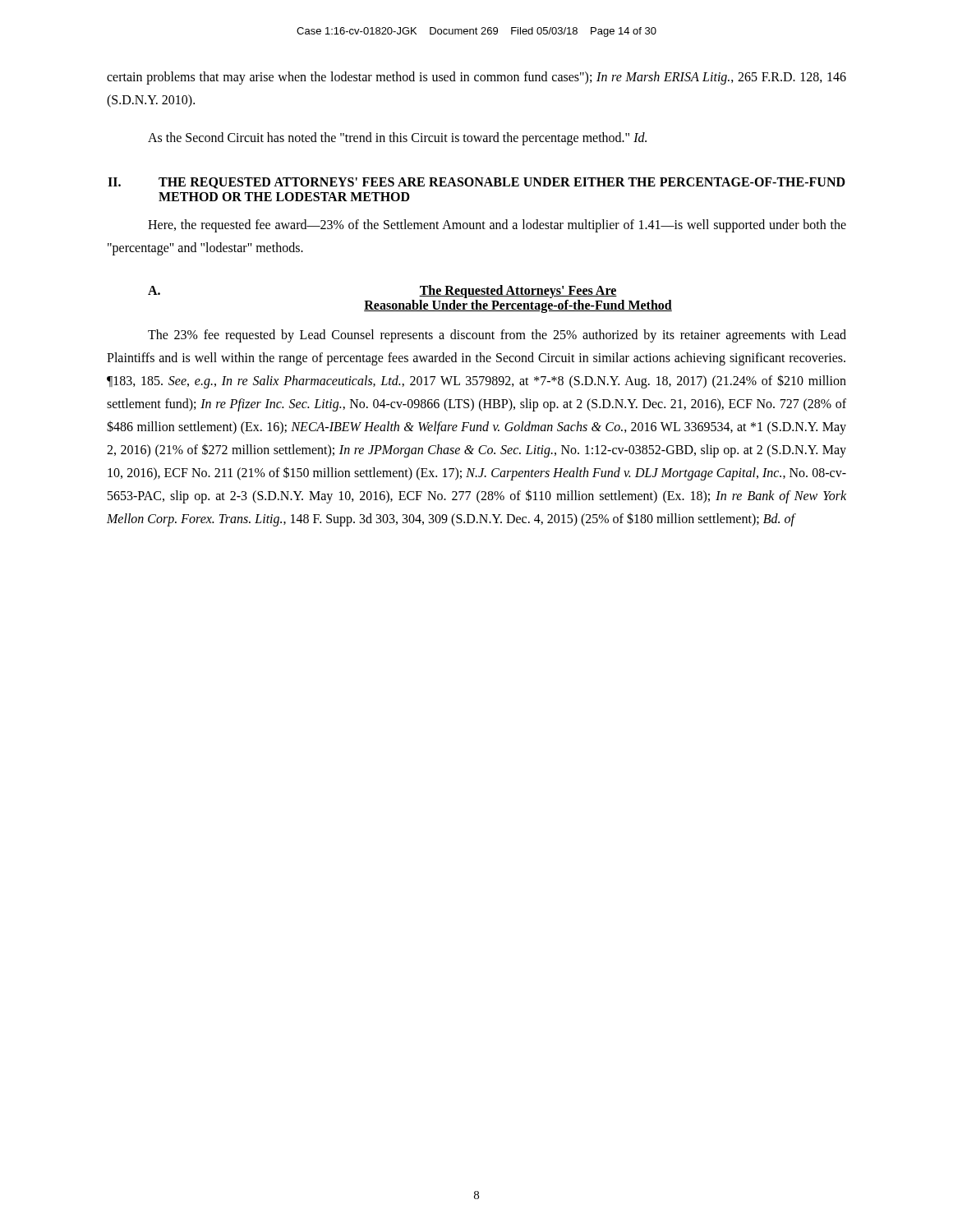The image size is (953, 1232).
Task: Locate the passage starting "As the Second Circuit has noted"
Action: point(398,138)
